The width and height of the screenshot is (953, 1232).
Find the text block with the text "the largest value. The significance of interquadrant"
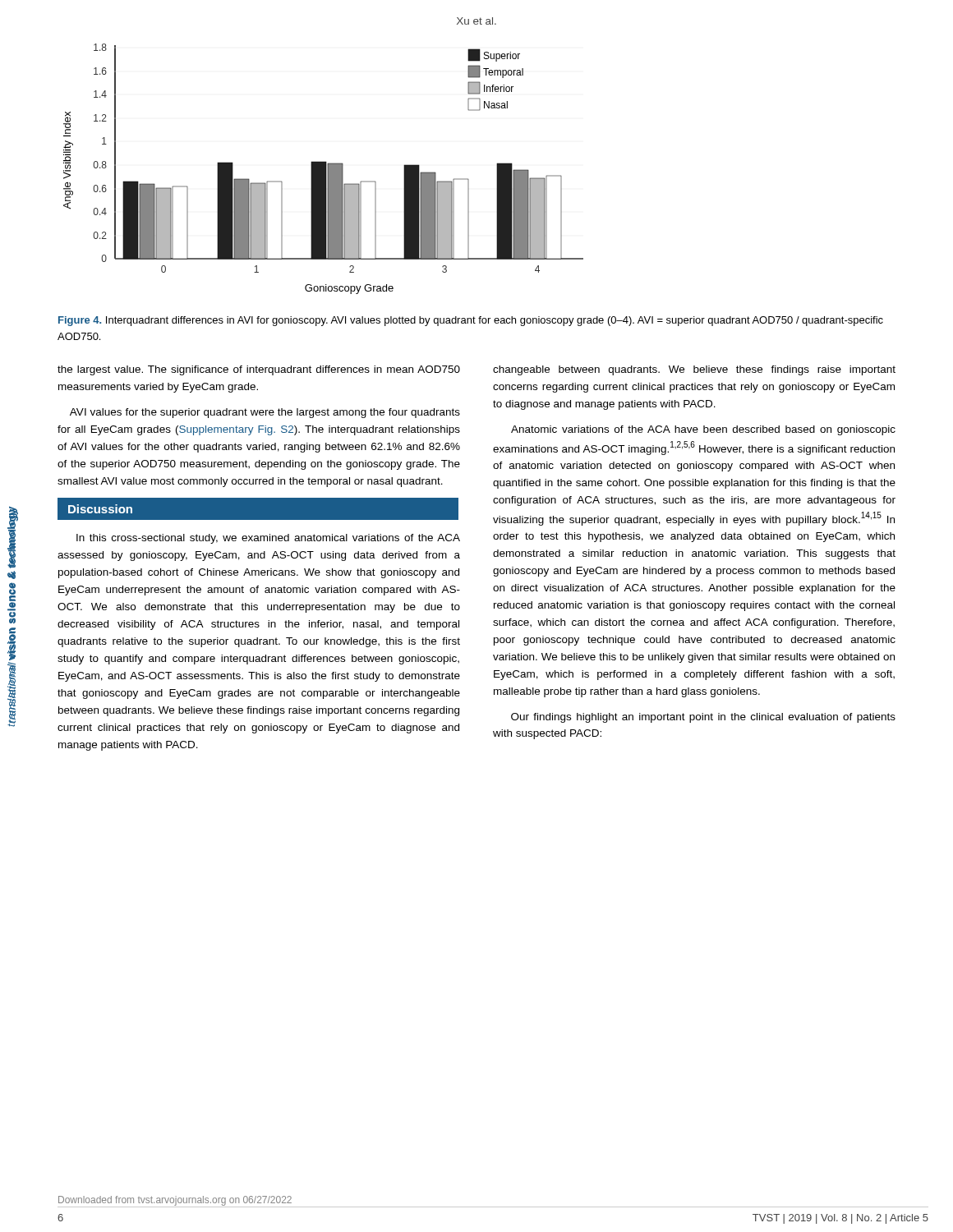tap(259, 378)
